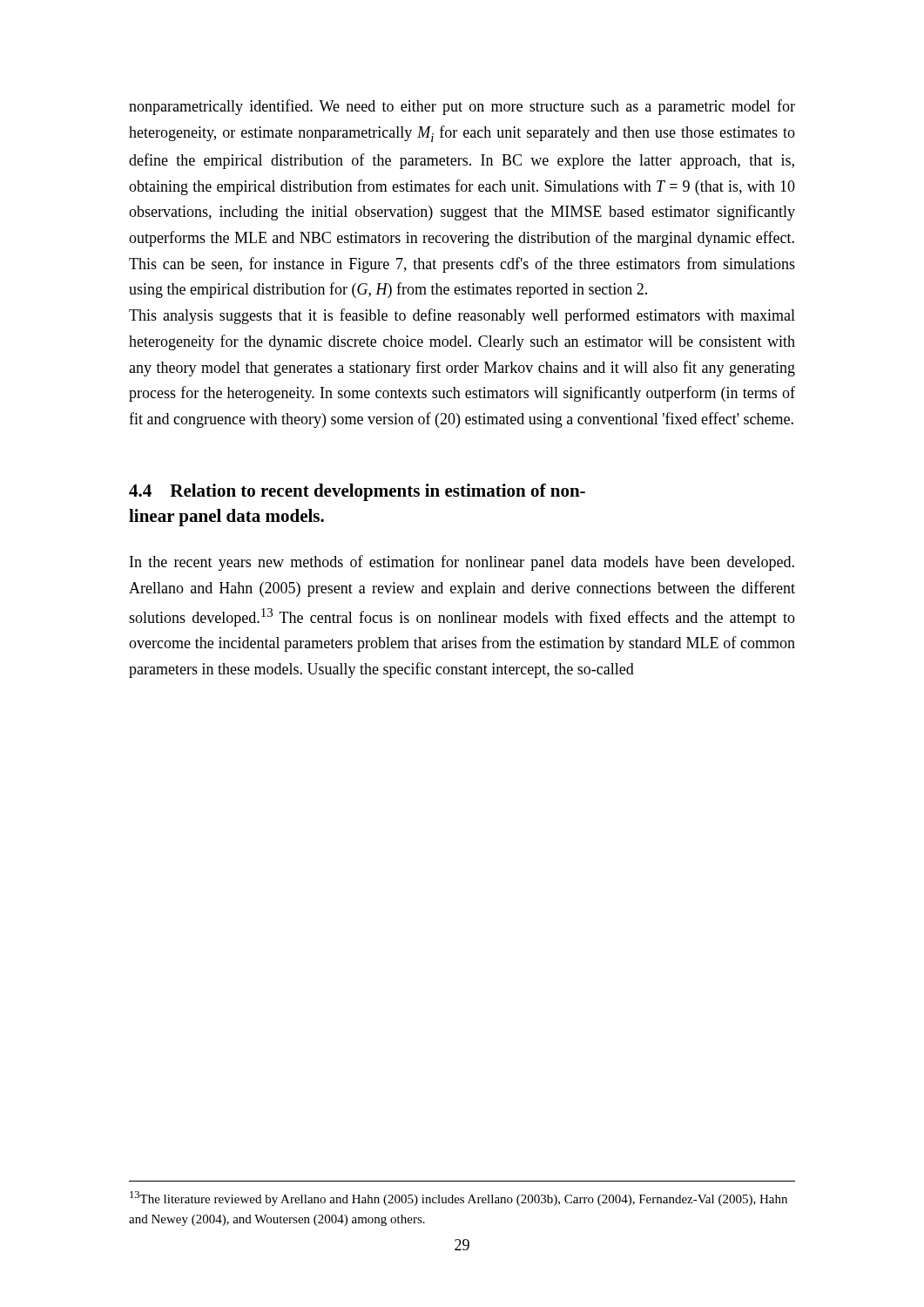Point to the block beginning "nonparametrically identified. We need"
Image resolution: width=924 pixels, height=1307 pixels.
pyautogui.click(x=462, y=263)
